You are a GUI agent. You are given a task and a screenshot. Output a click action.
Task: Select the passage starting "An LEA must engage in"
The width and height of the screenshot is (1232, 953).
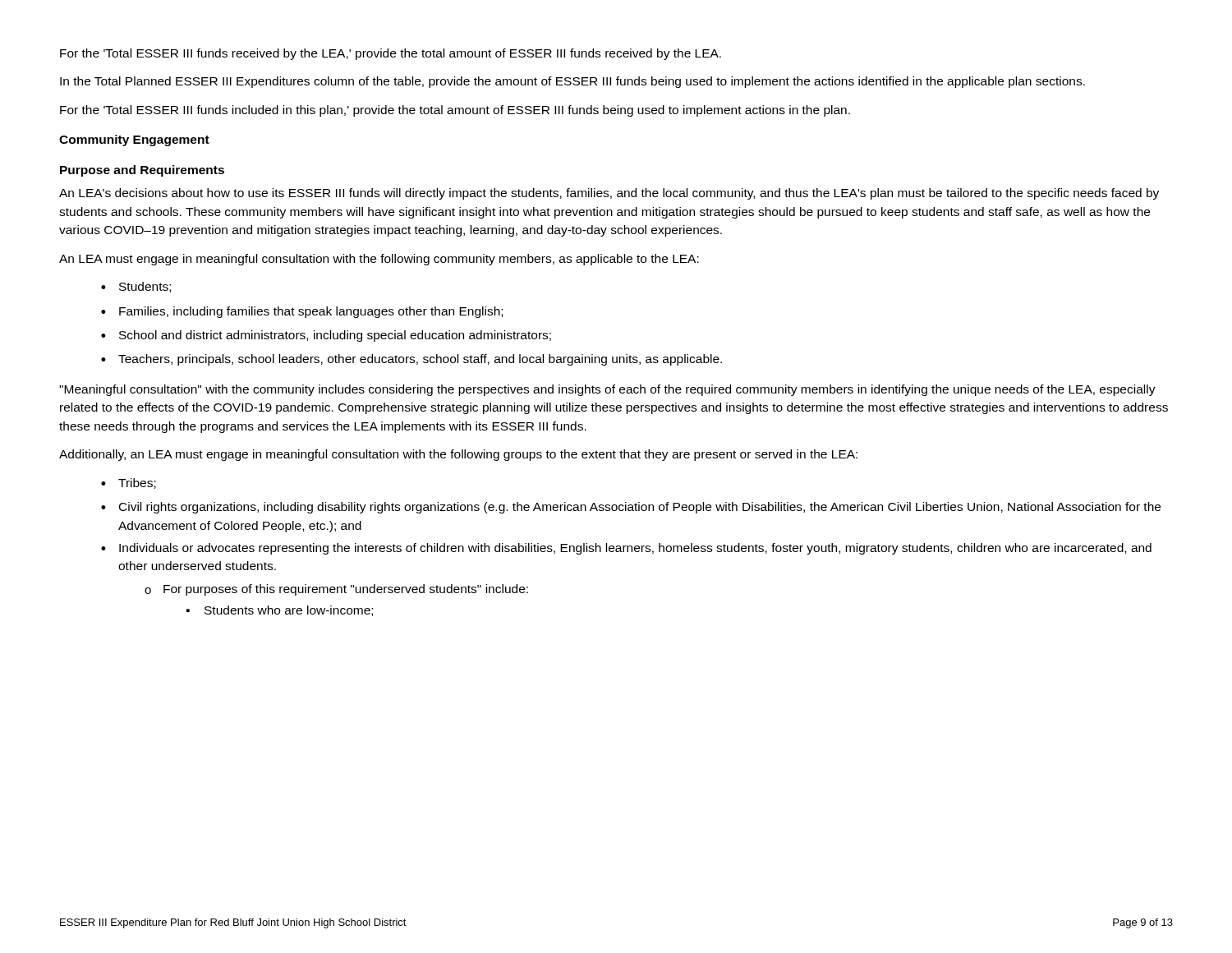pos(379,258)
